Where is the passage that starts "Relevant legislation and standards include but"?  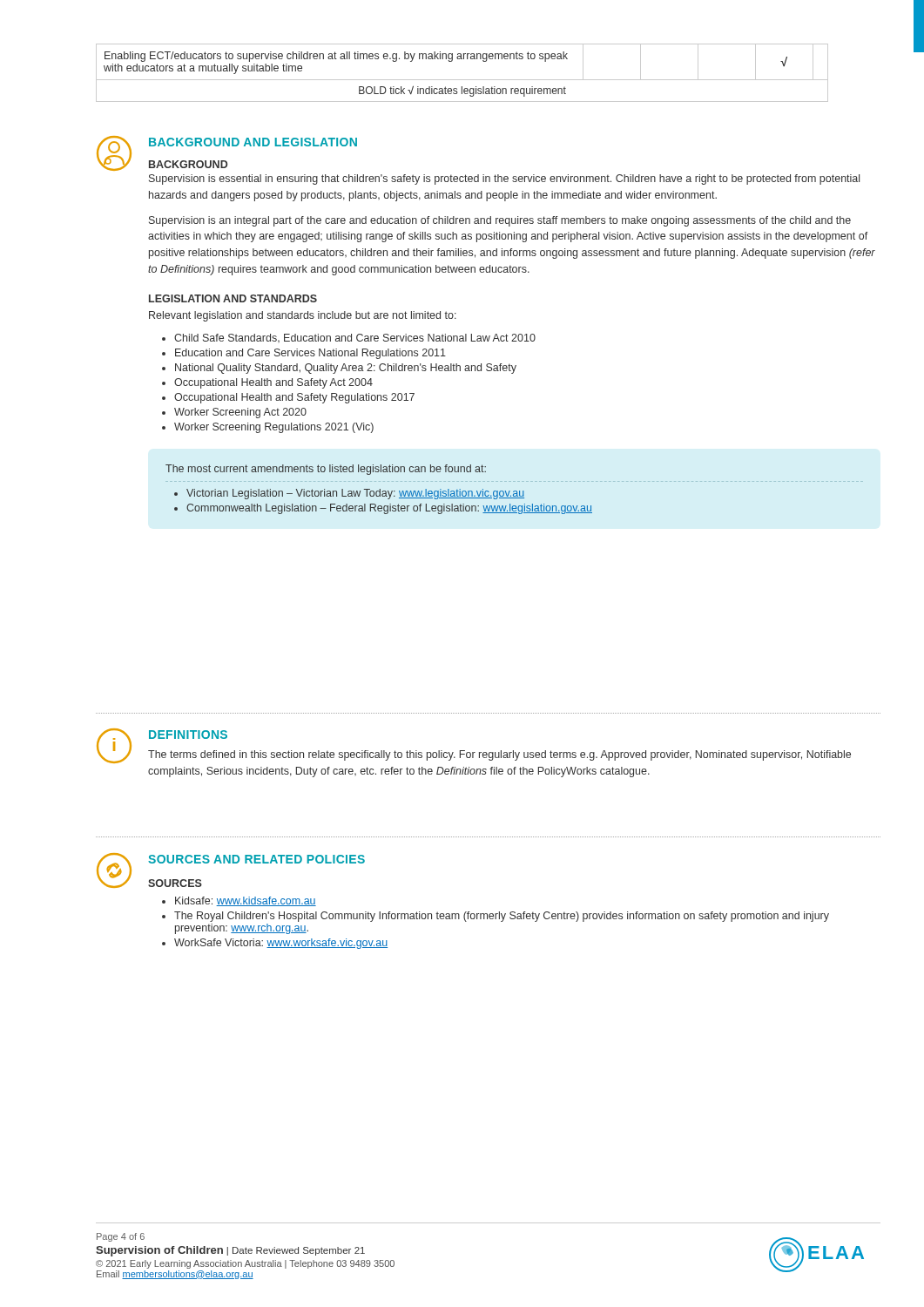[302, 315]
